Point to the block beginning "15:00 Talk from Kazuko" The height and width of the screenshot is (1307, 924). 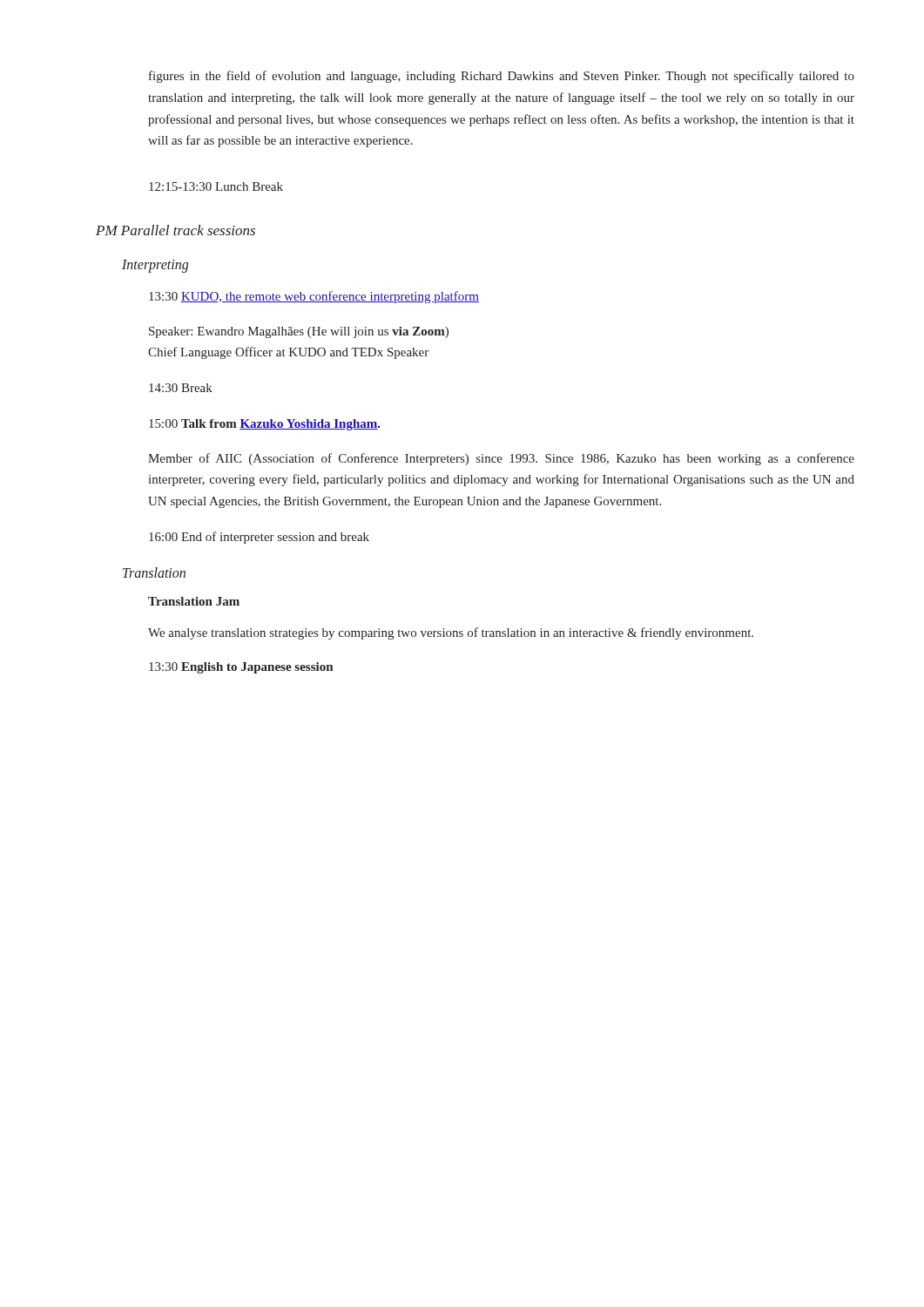[501, 462]
